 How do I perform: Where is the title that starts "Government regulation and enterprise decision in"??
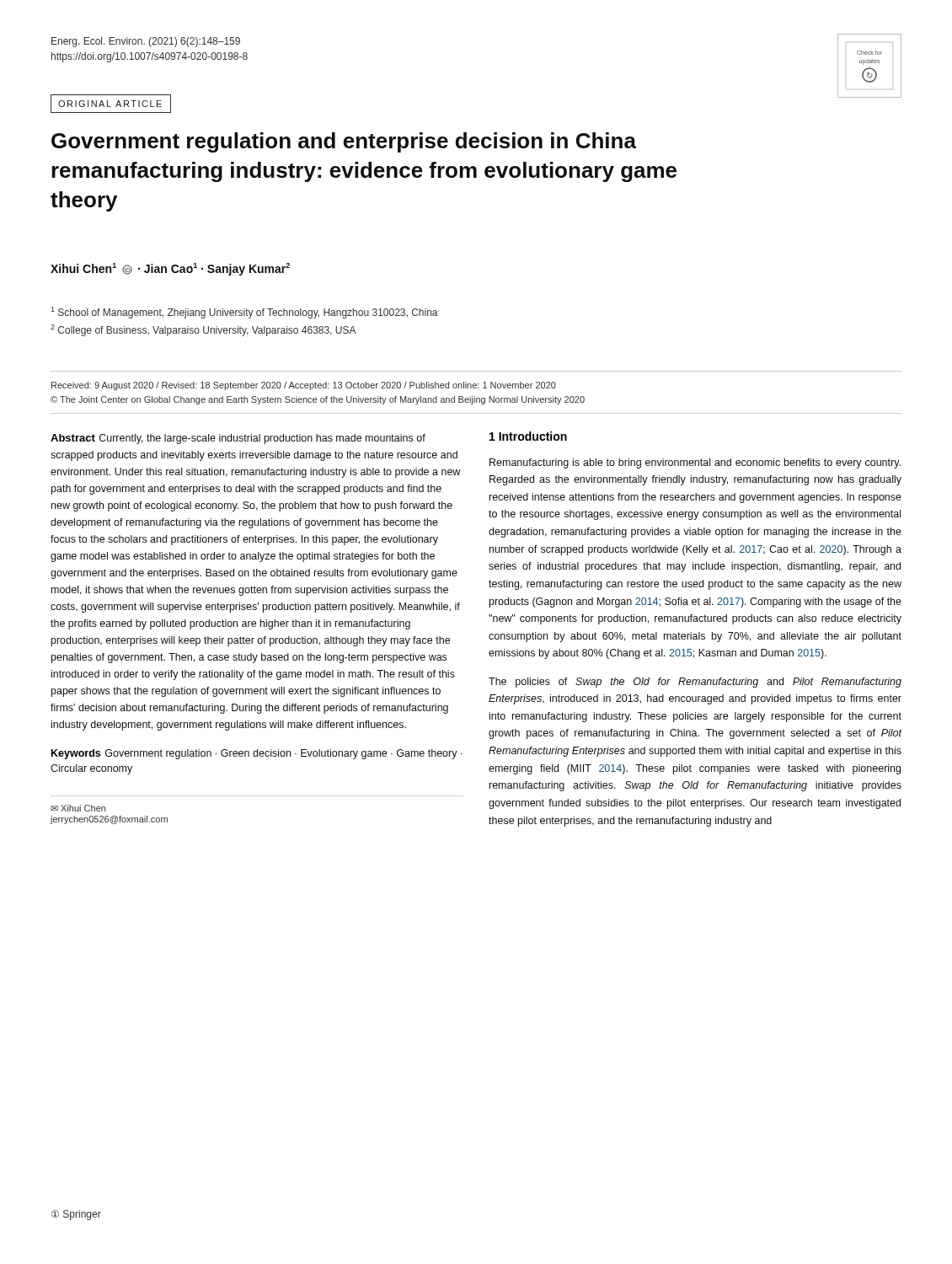pyautogui.click(x=476, y=171)
